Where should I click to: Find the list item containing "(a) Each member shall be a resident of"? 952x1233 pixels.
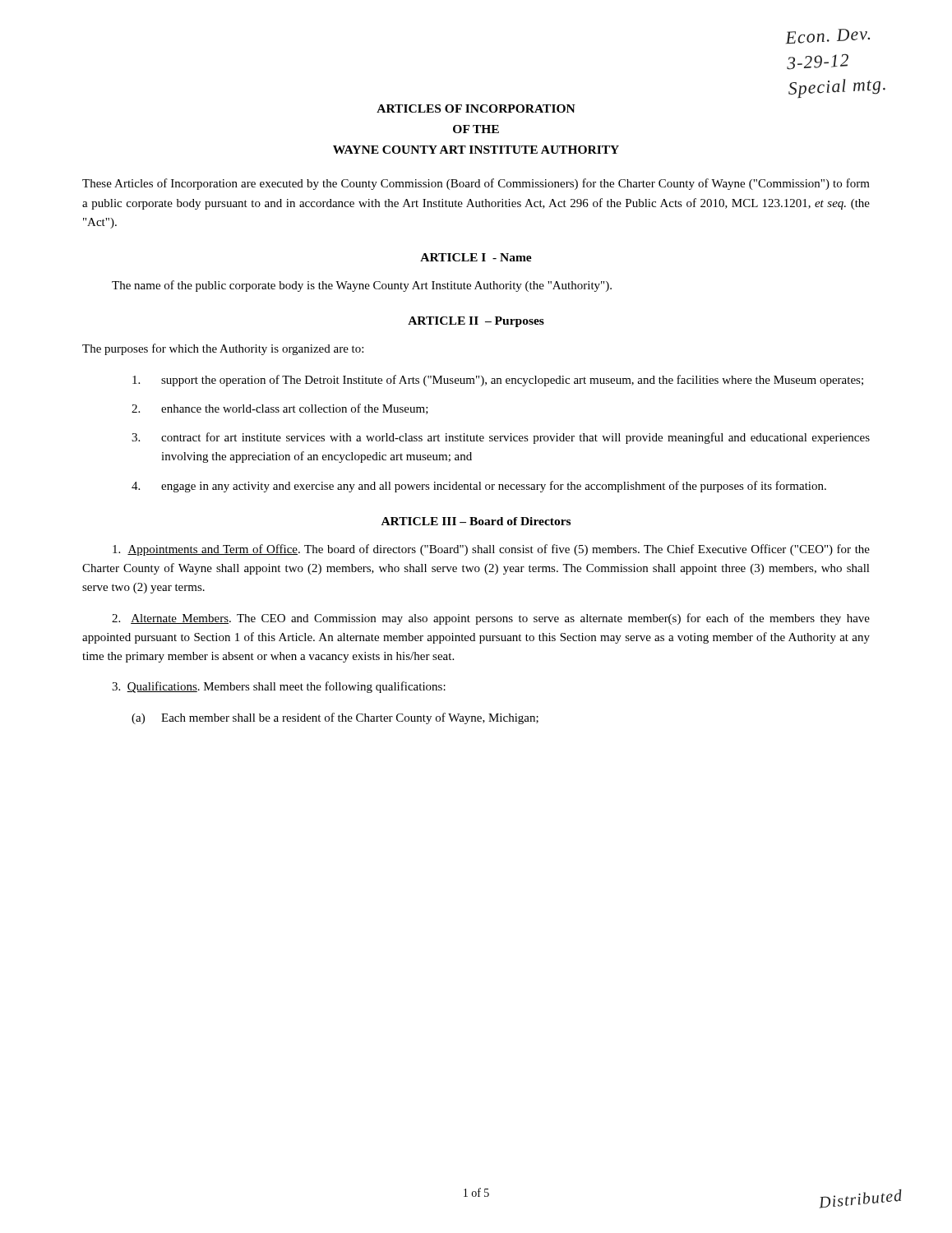click(x=501, y=718)
